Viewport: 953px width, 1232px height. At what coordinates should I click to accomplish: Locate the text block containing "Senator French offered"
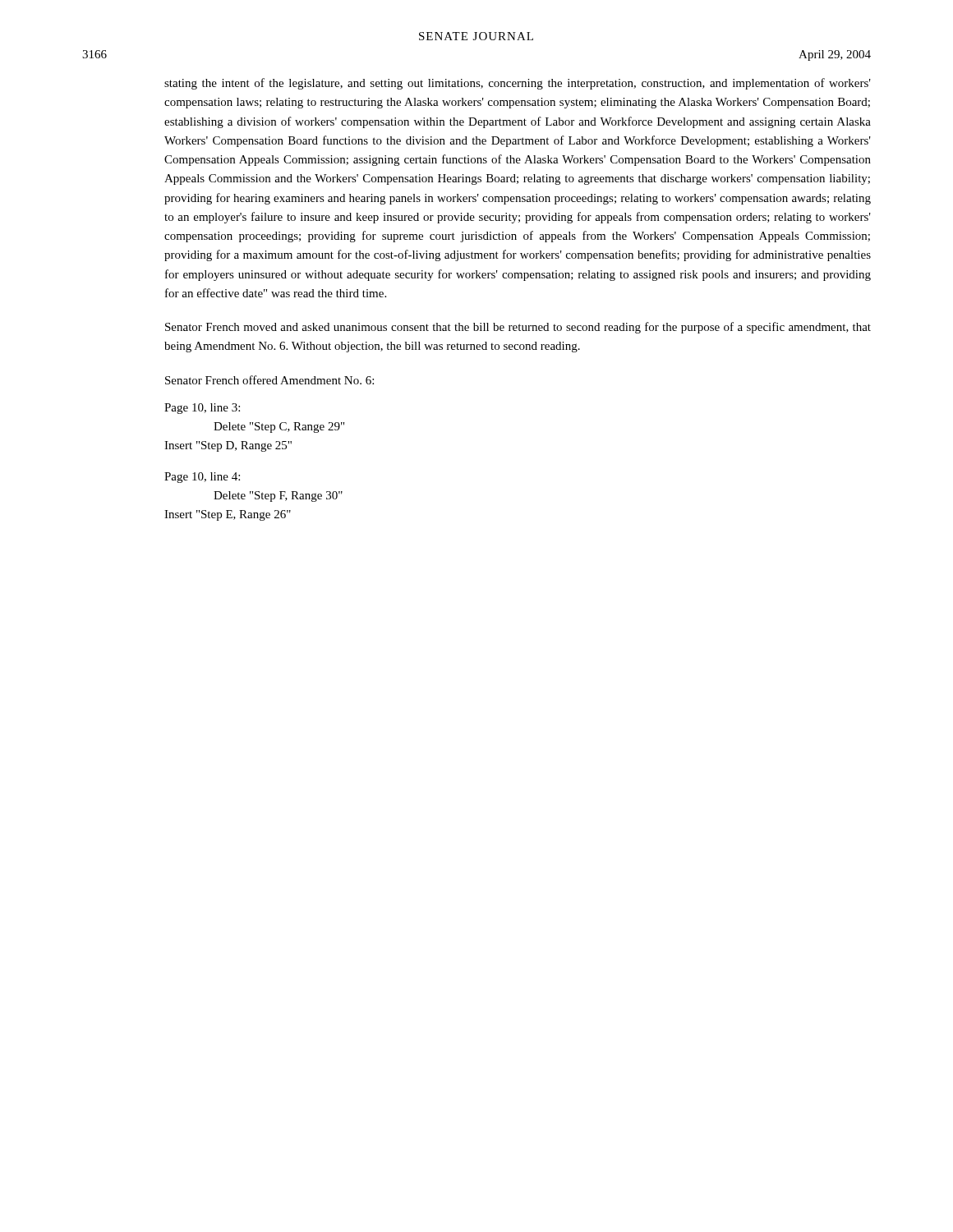coord(270,380)
